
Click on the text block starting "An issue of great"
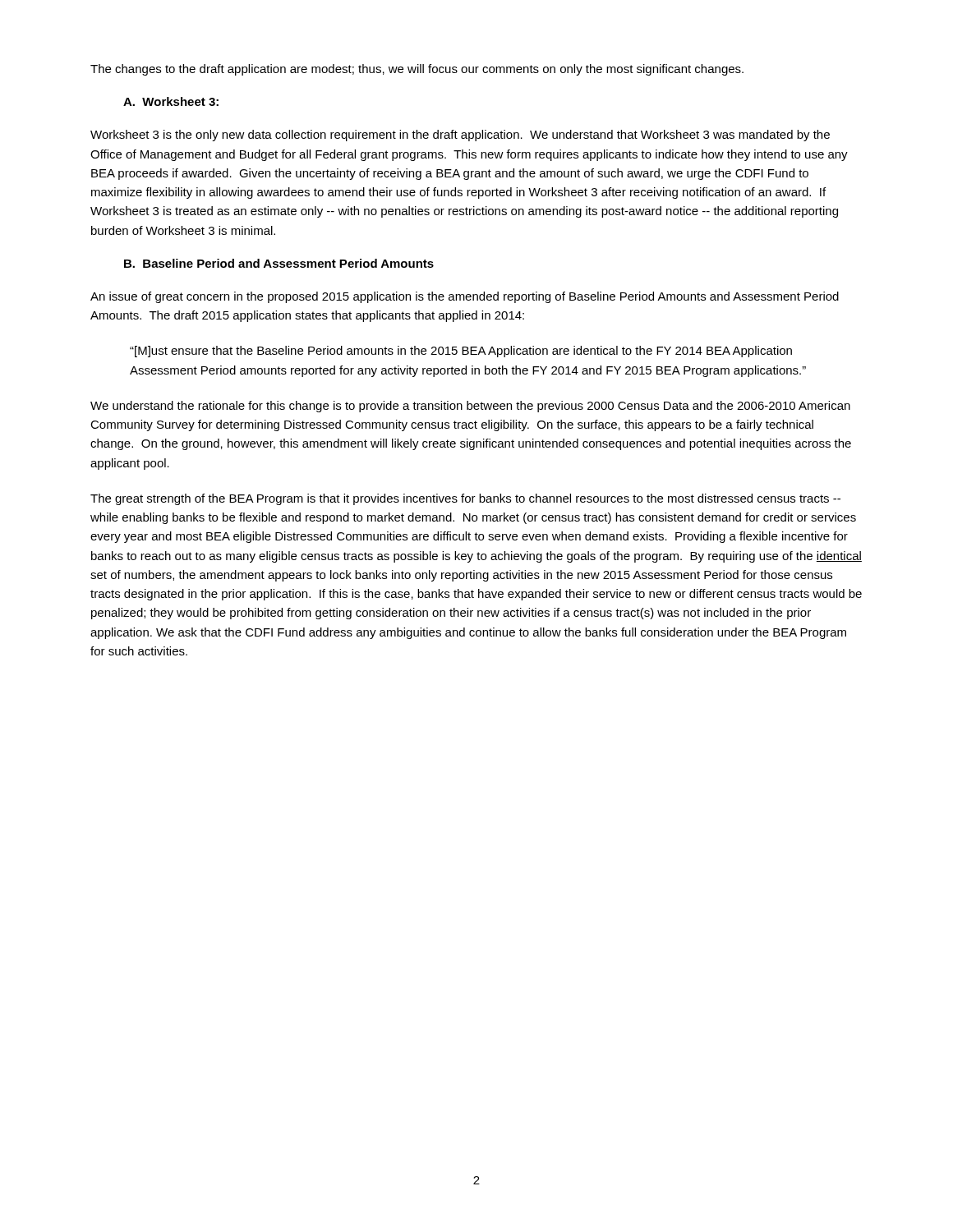click(x=465, y=305)
